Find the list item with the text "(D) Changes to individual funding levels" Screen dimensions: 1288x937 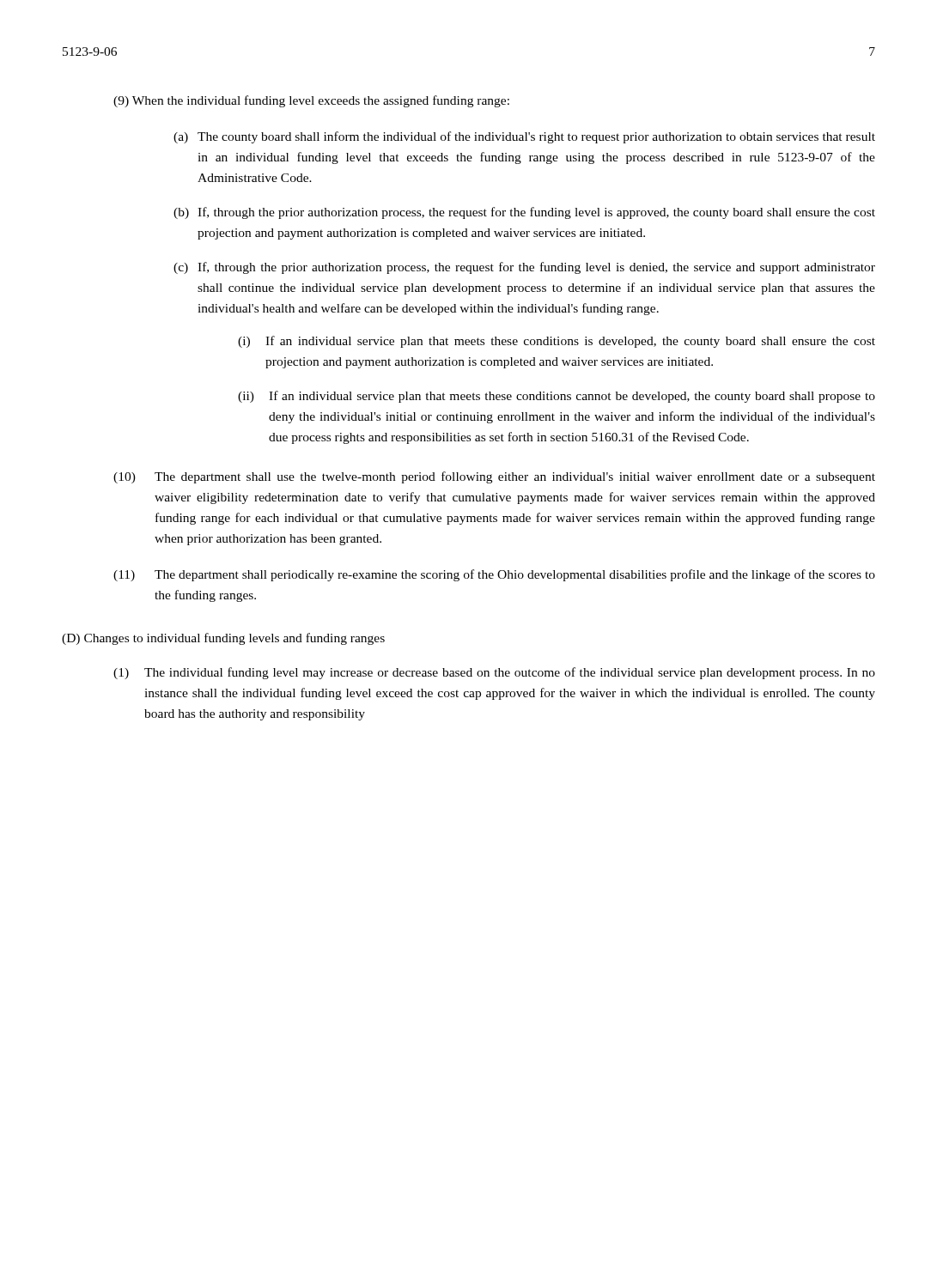pyautogui.click(x=223, y=638)
